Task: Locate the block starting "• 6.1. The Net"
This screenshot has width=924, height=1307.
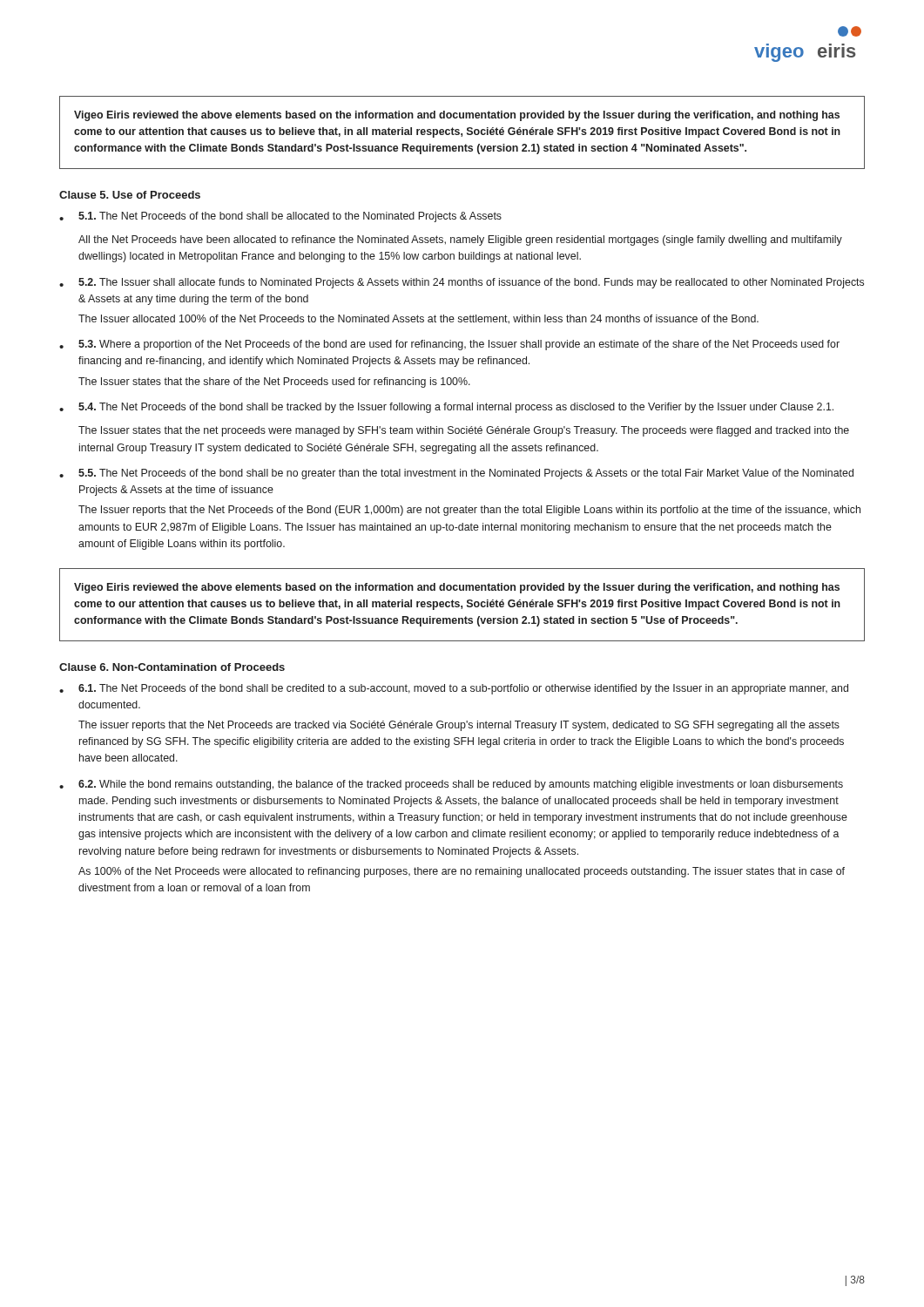Action: (462, 697)
